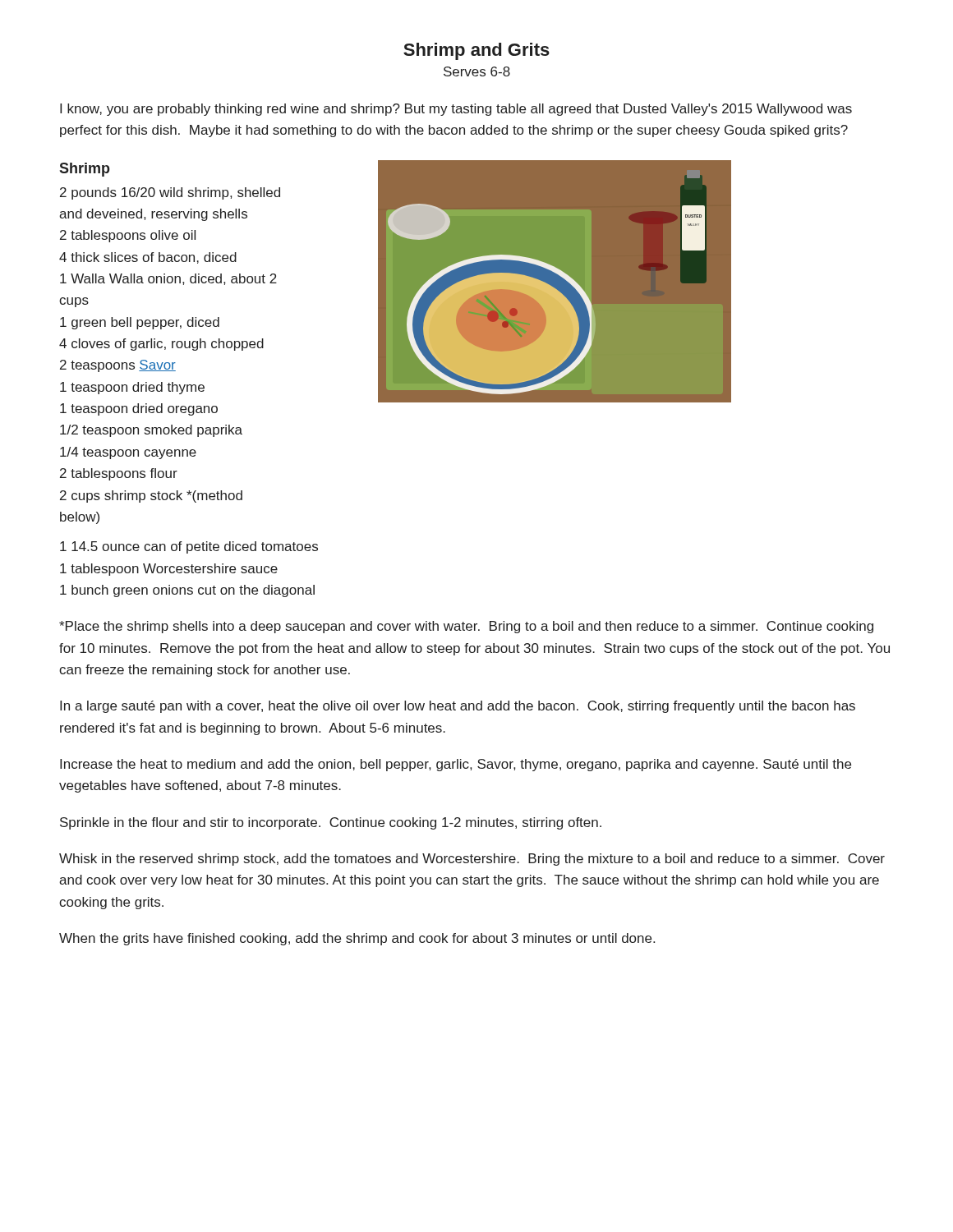This screenshot has height=1232, width=953.
Task: Where does it say "2 tablespoons olive oil"?
Action: coord(128,236)
